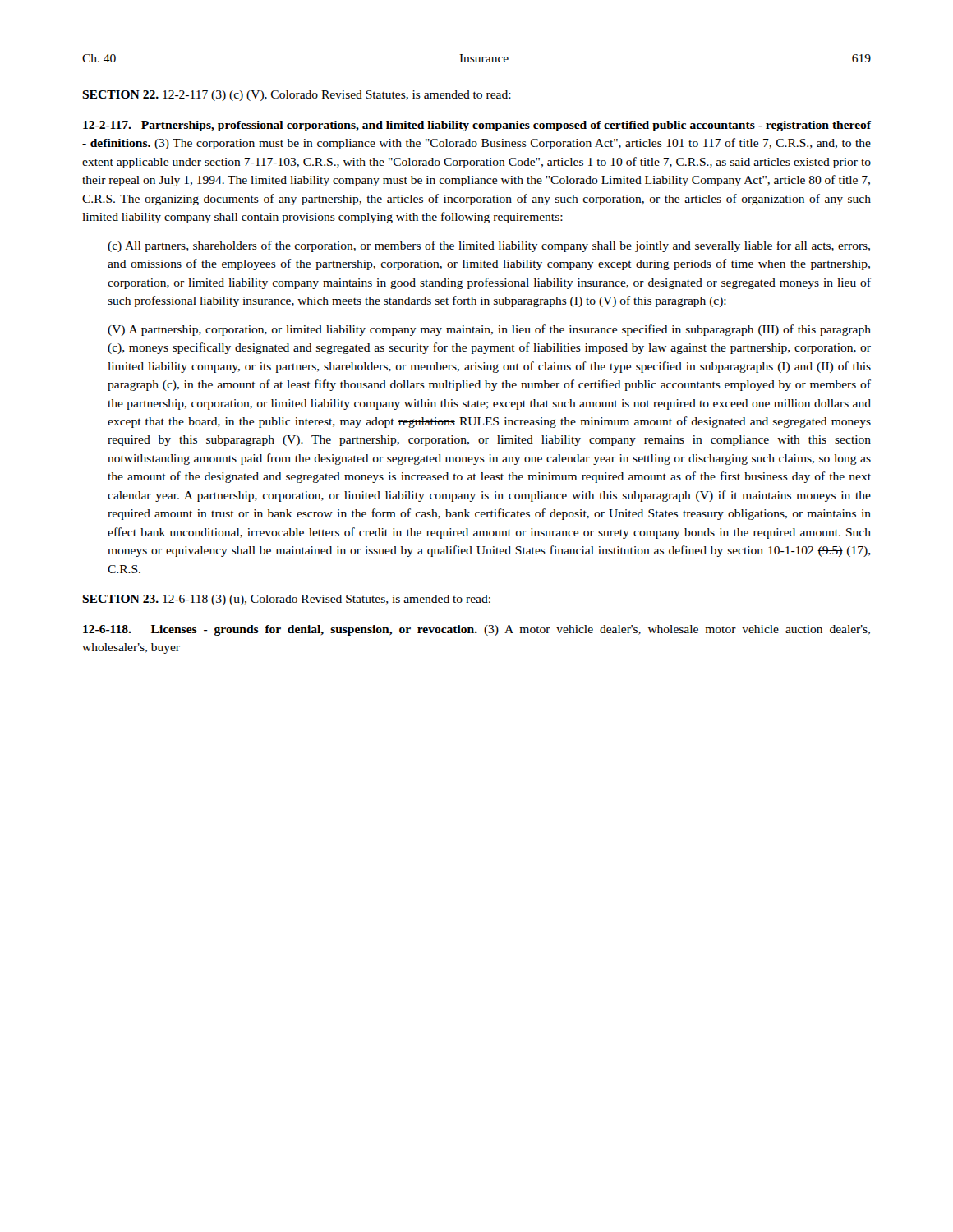This screenshot has width=953, height=1232.
Task: Find the text block containing "(c) All partners, shareholders of"
Action: (x=489, y=273)
